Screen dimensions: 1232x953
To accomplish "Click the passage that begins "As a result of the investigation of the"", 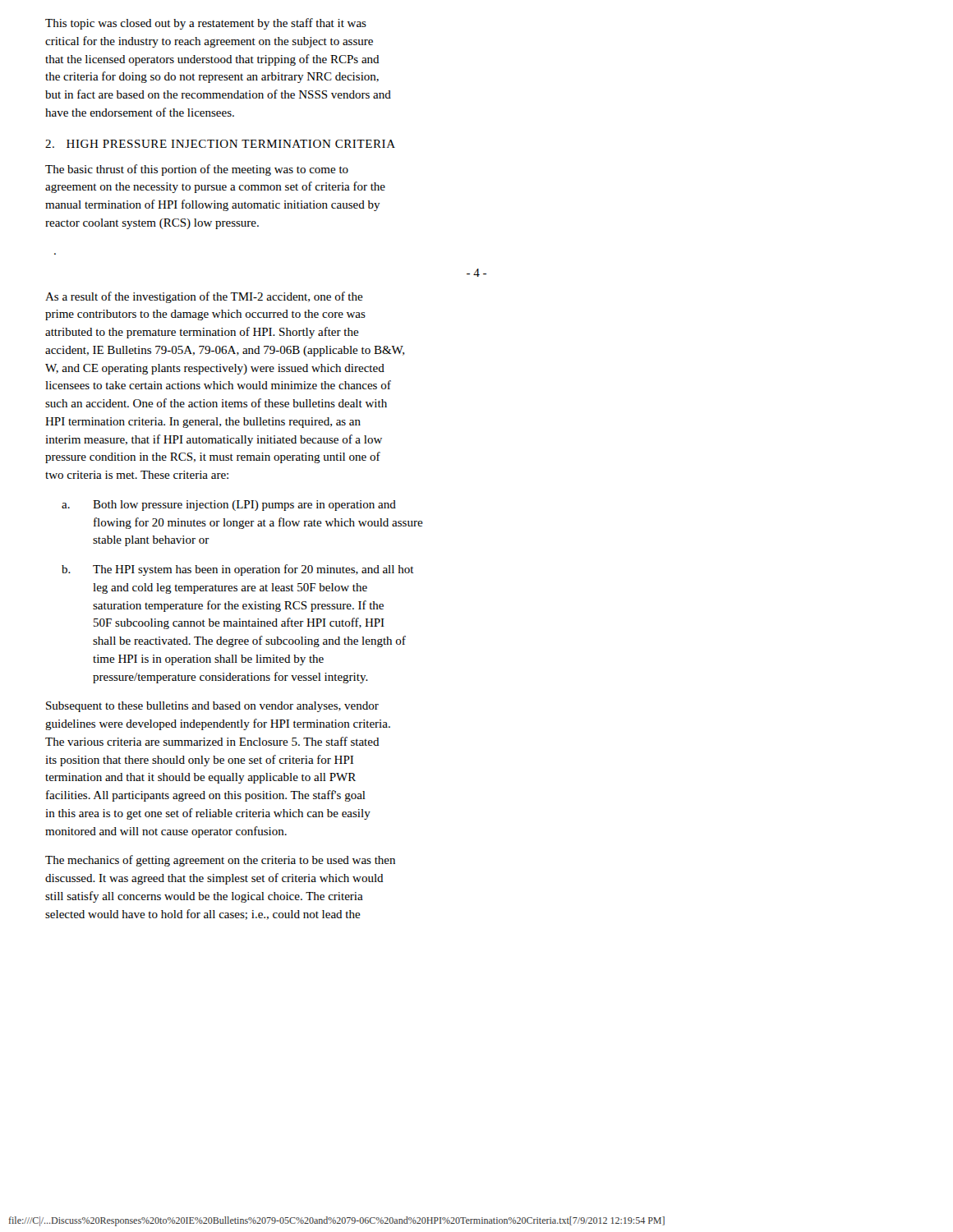I will pyautogui.click(x=204, y=297).
